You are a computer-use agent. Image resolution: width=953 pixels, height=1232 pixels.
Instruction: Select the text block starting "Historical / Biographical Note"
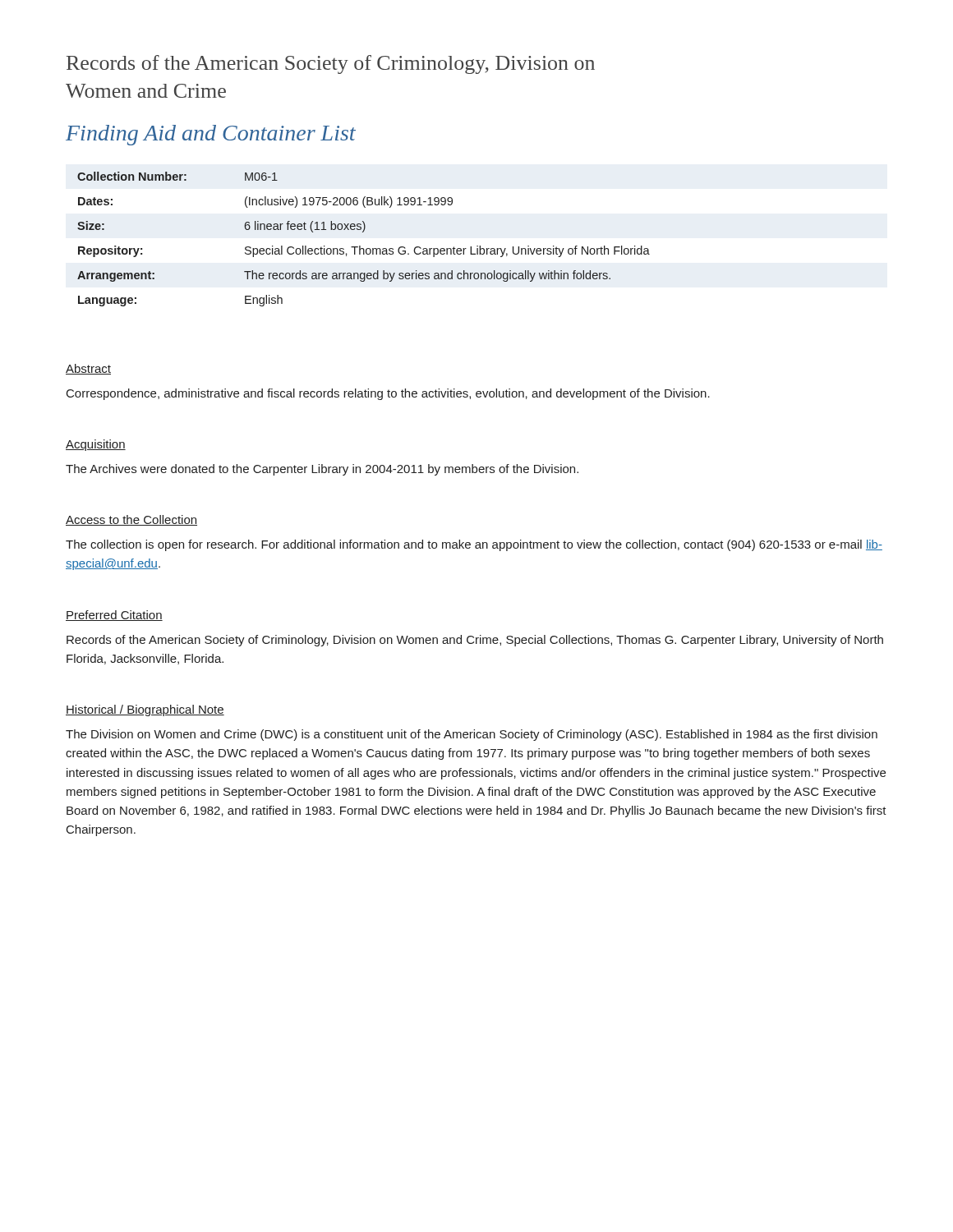coord(145,709)
